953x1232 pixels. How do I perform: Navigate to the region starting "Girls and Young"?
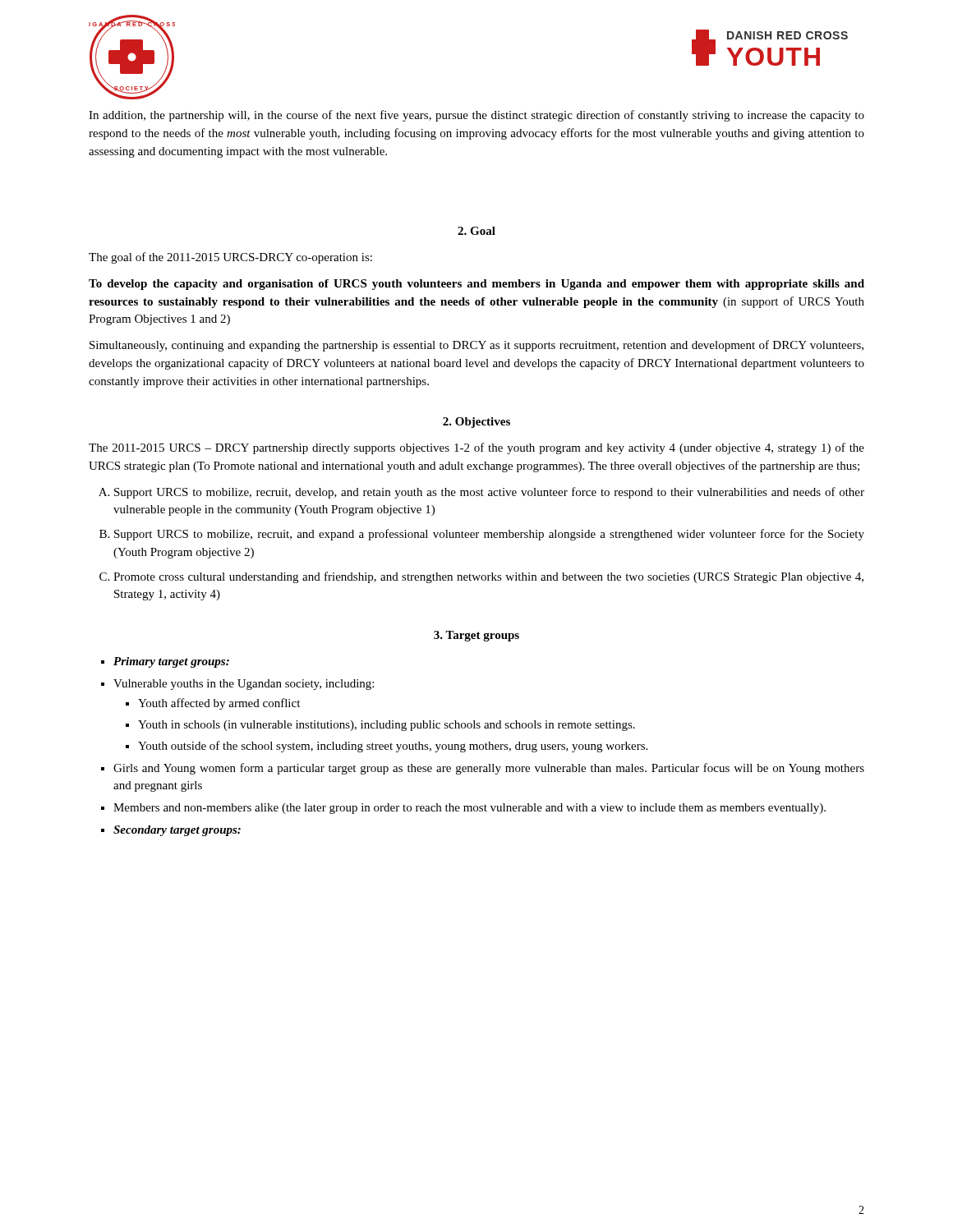[x=489, y=776]
